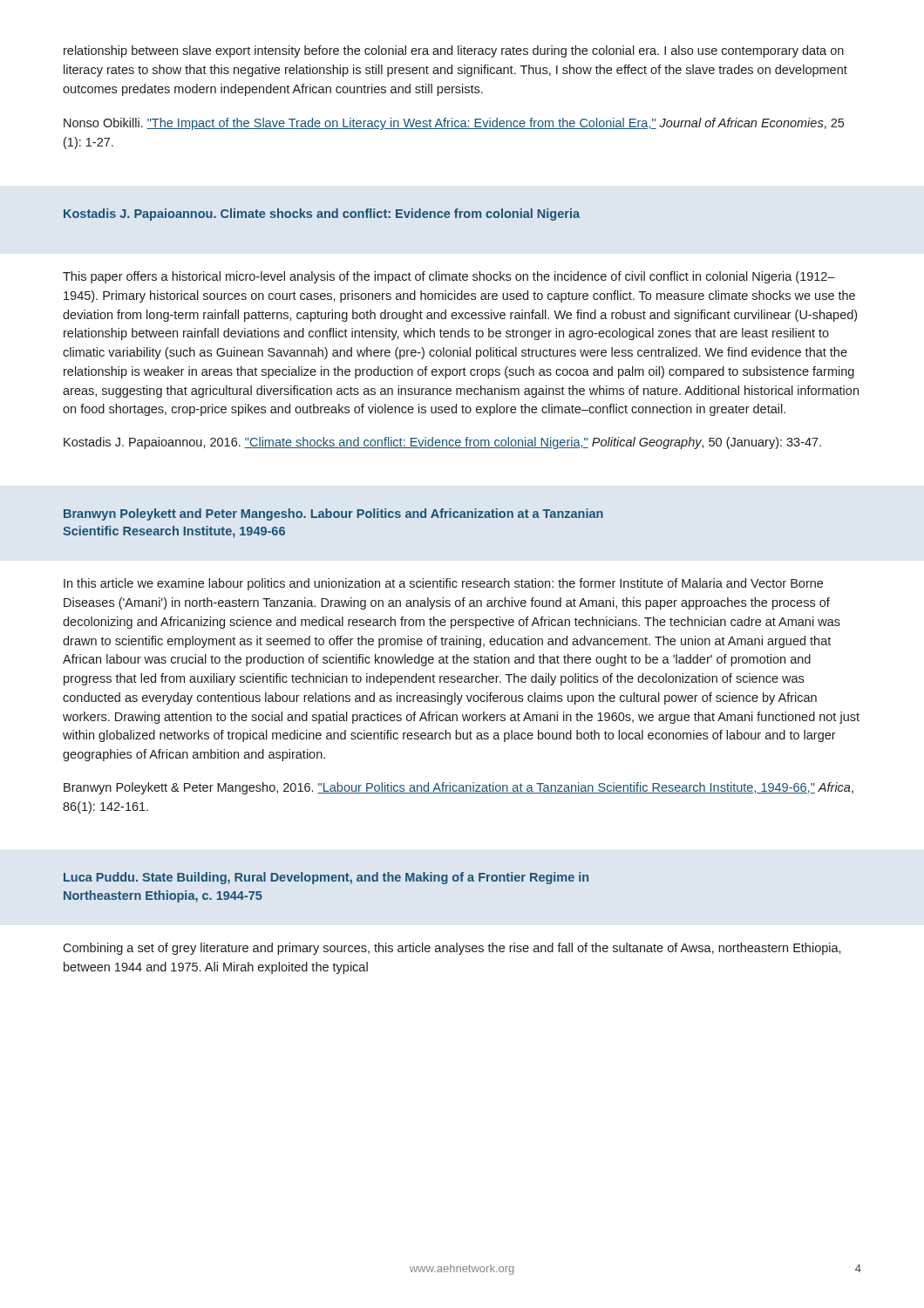Viewport: 924px width, 1308px height.
Task: Find the text block that reads "Branwyn Poleykett &"
Action: [458, 797]
